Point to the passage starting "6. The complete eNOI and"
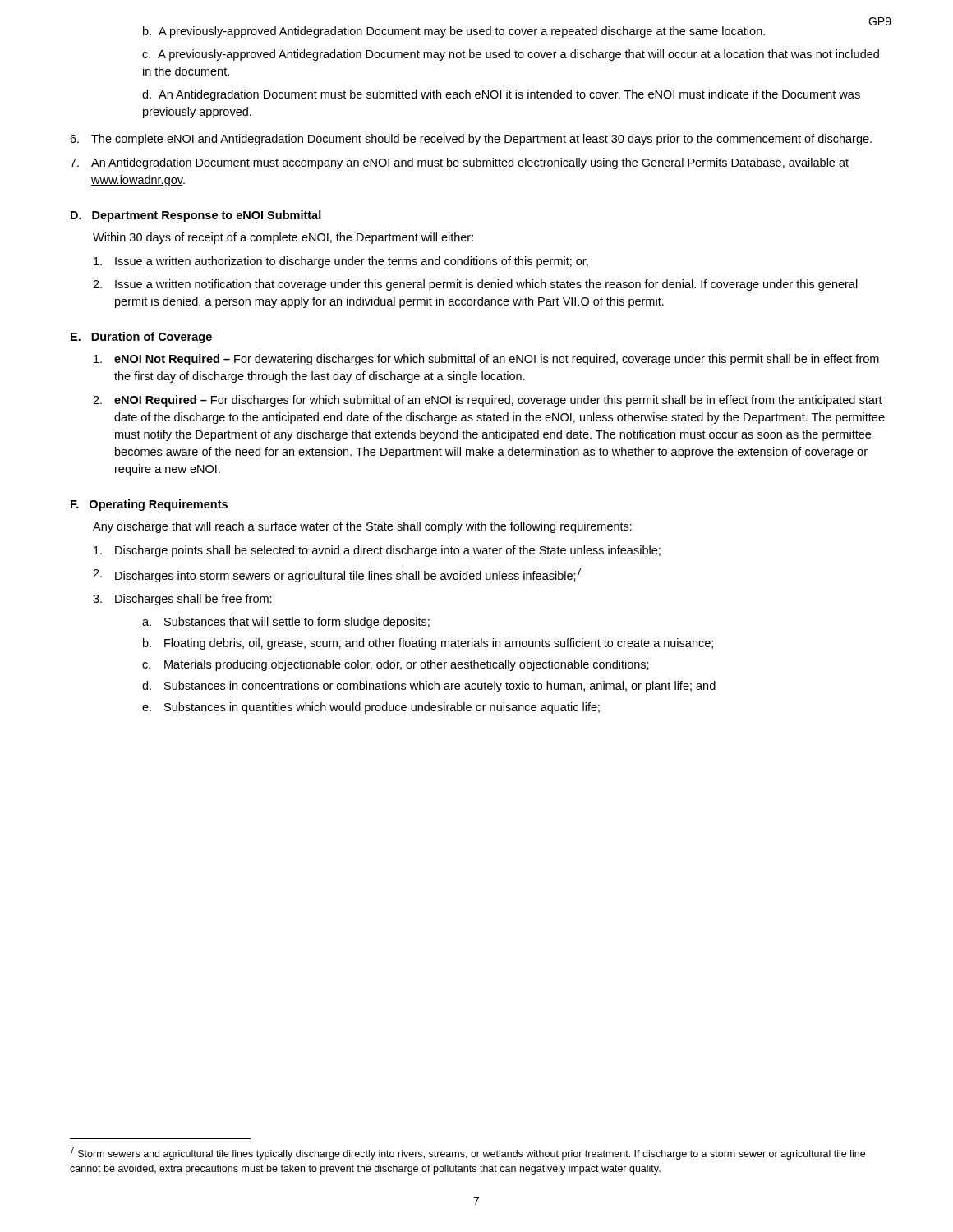This screenshot has width=953, height=1232. 471,139
